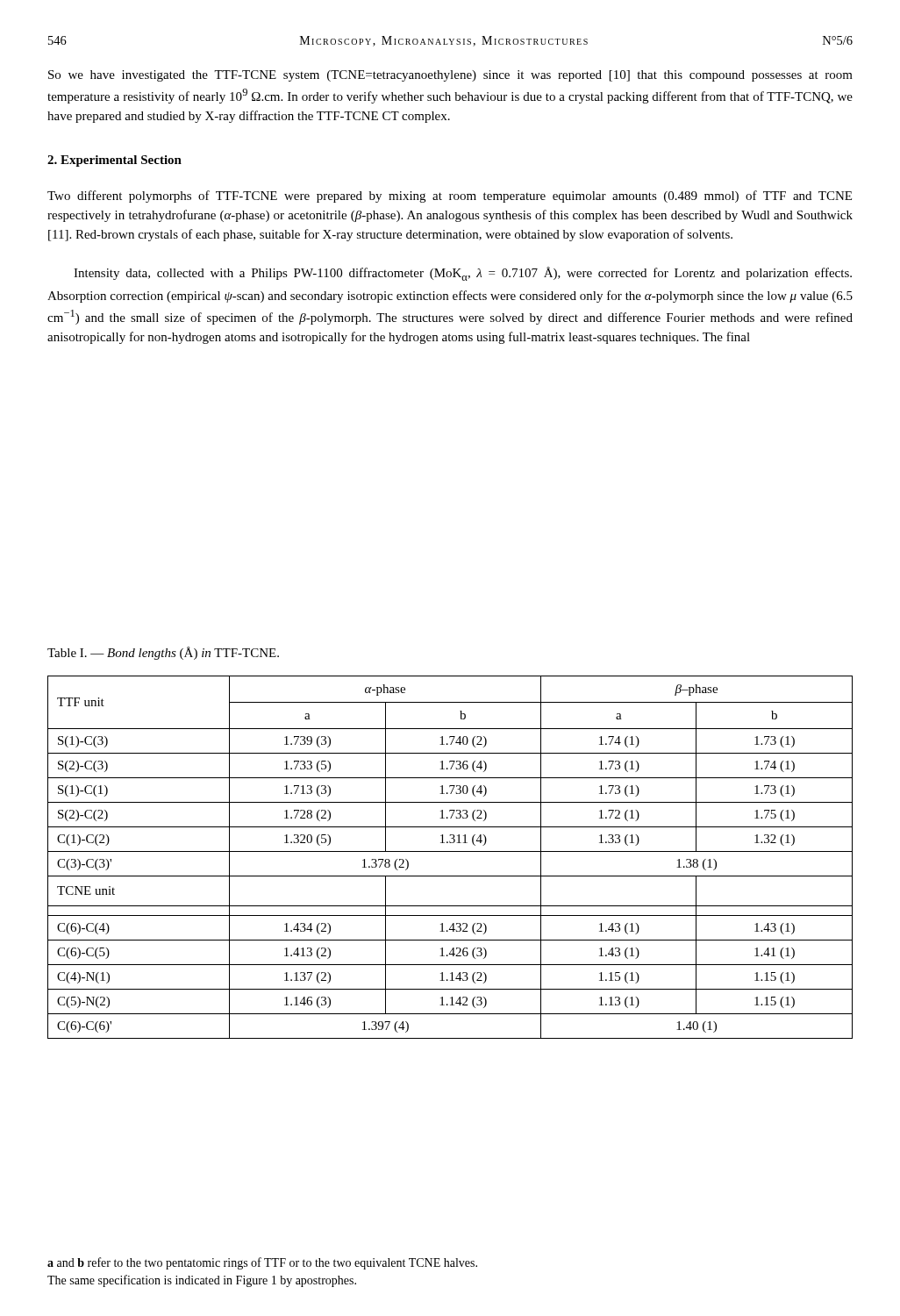Click on the section header that reads "2. Experimental Section"
900x1316 pixels.
coord(114,160)
